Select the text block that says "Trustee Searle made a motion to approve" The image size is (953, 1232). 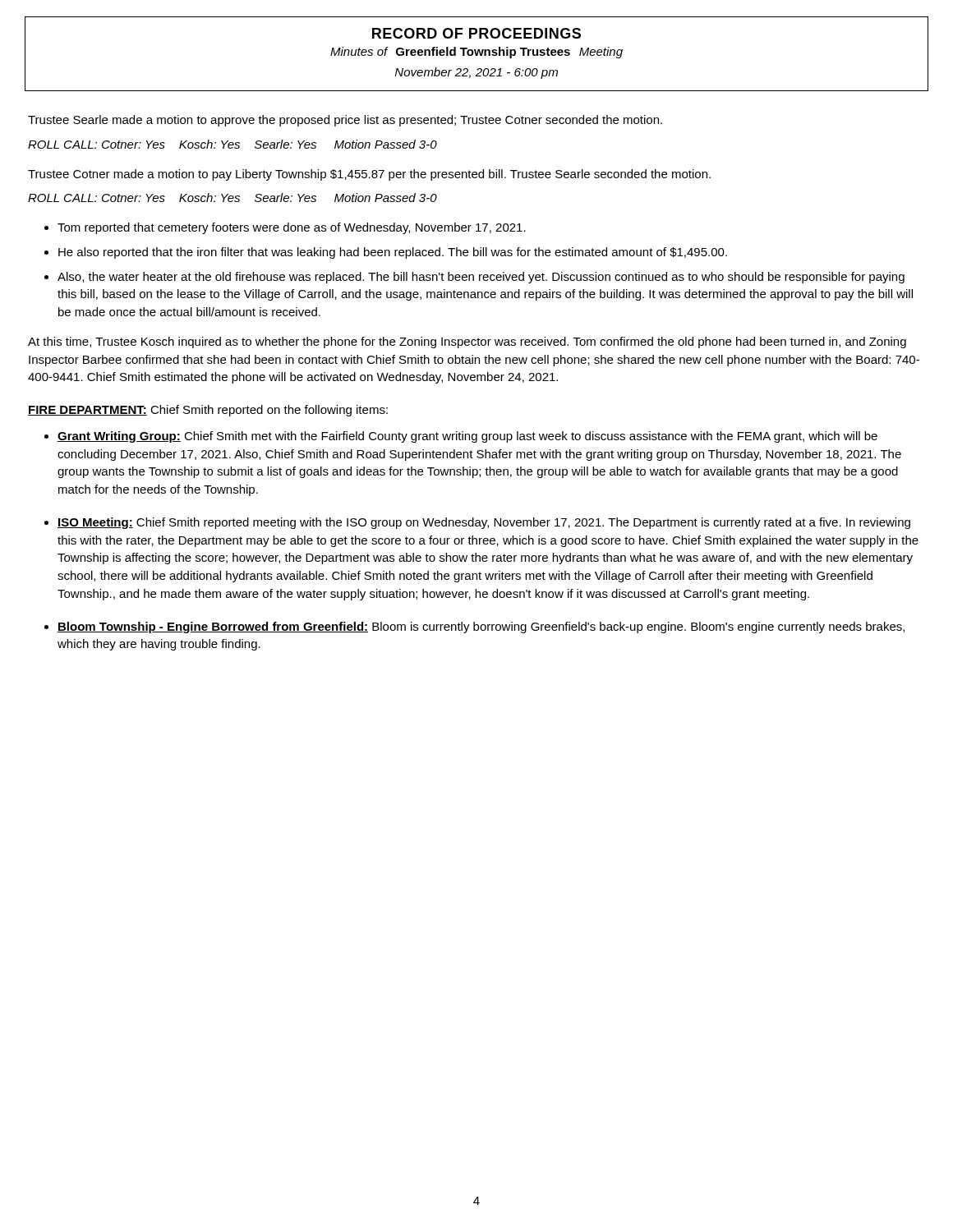pyautogui.click(x=346, y=120)
